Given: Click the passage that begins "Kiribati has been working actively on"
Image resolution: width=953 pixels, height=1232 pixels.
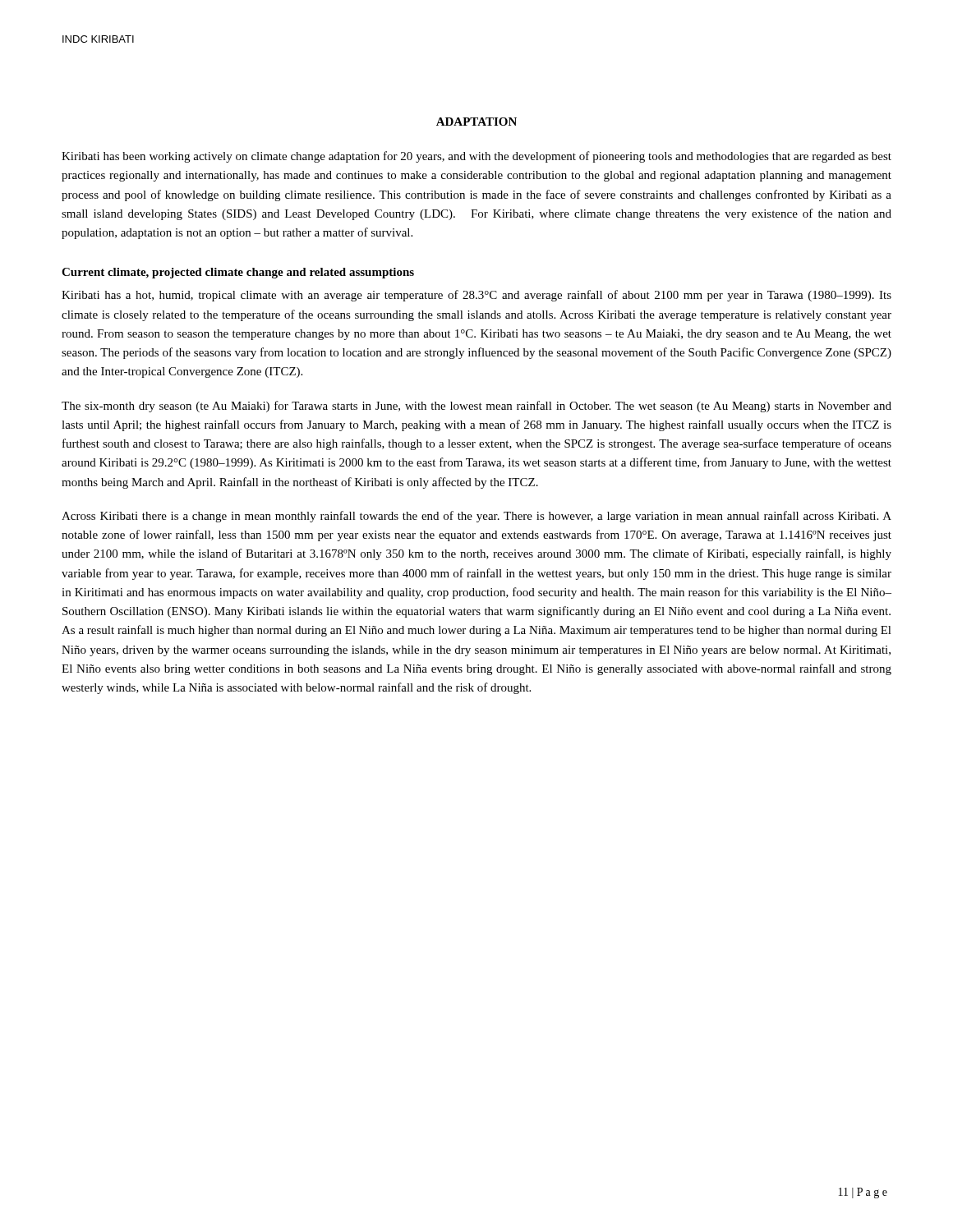Looking at the screenshot, I should coord(476,194).
